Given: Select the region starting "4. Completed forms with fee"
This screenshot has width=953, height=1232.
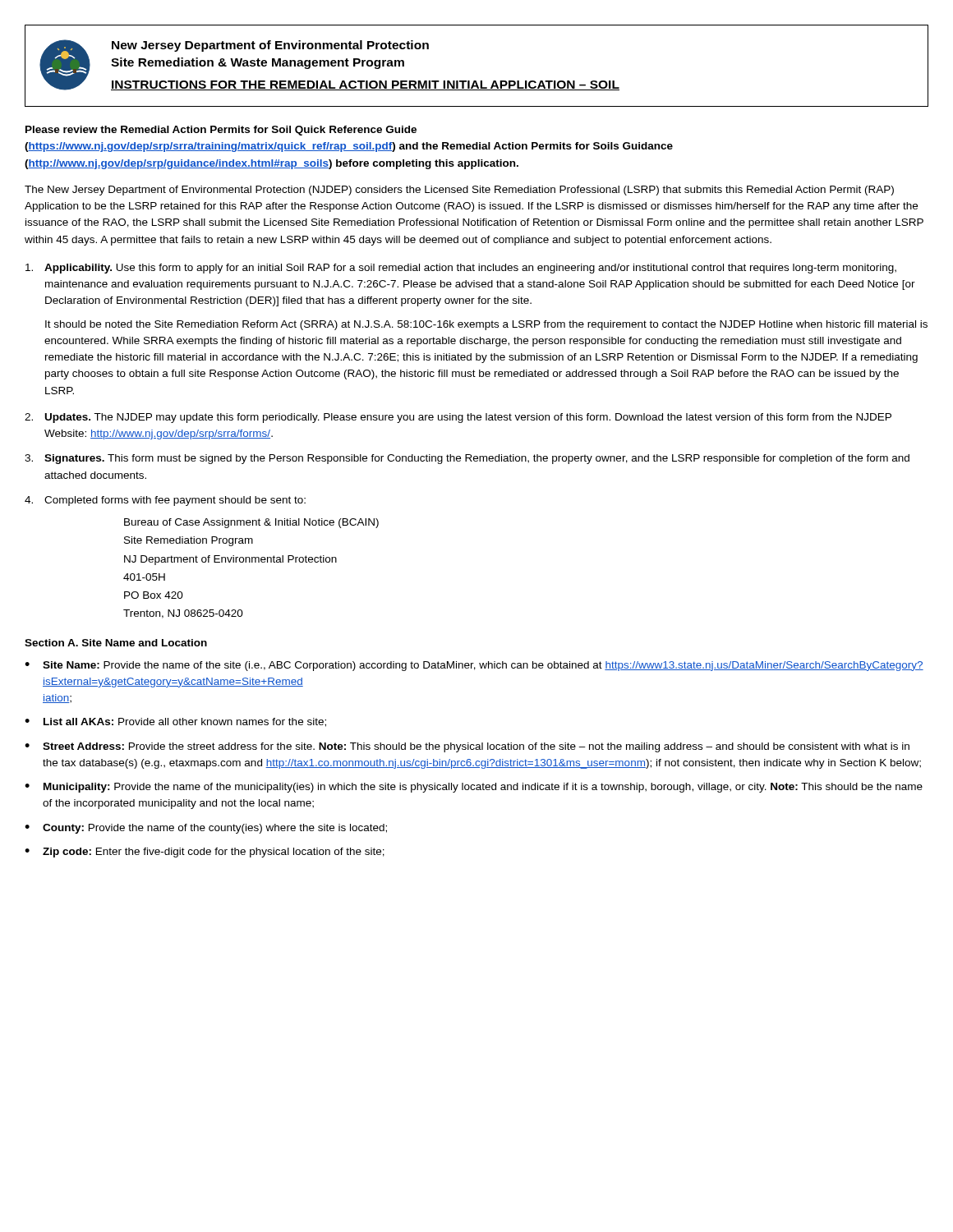Looking at the screenshot, I should click(166, 500).
